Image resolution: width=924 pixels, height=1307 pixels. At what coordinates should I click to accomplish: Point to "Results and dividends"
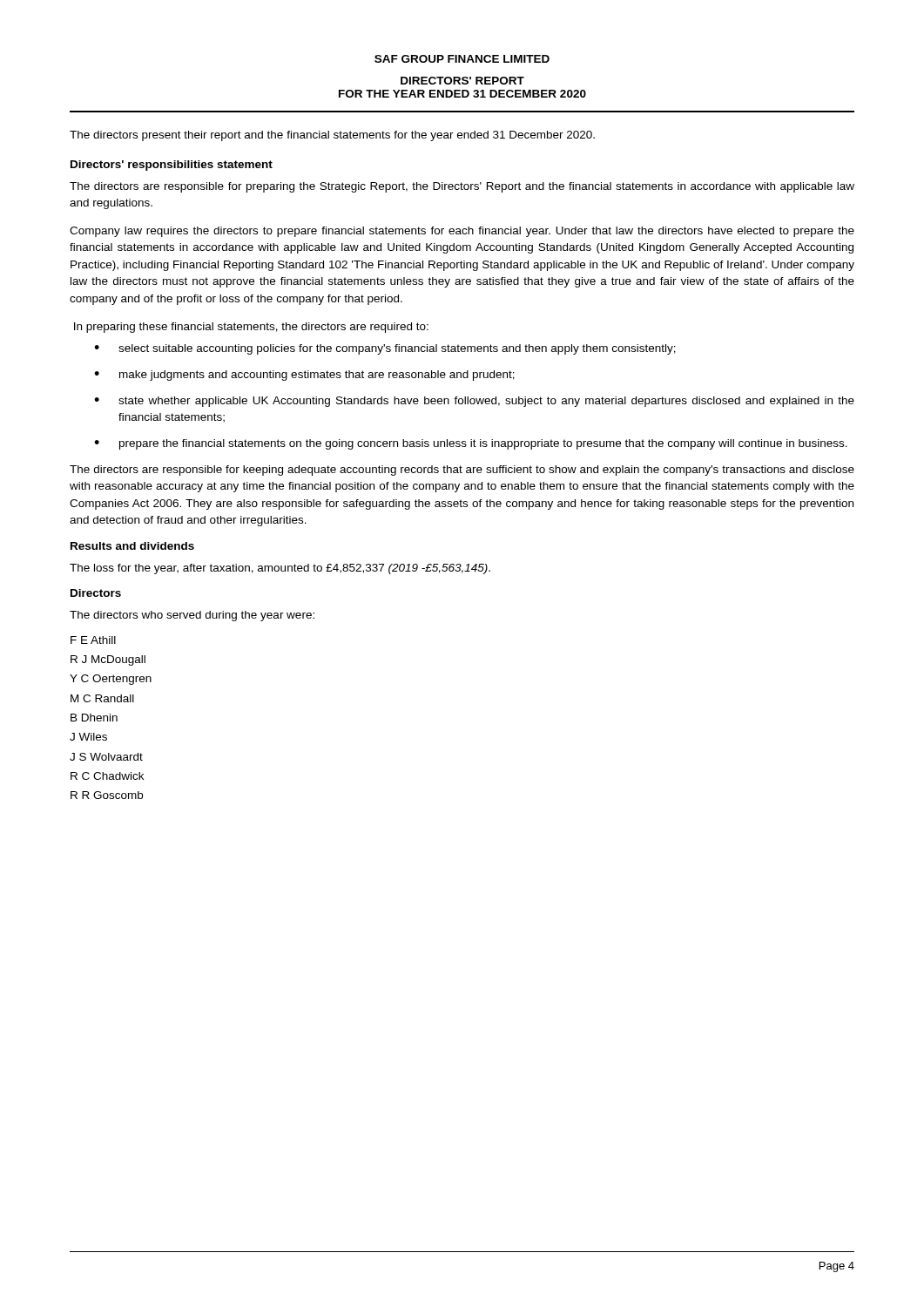click(132, 546)
